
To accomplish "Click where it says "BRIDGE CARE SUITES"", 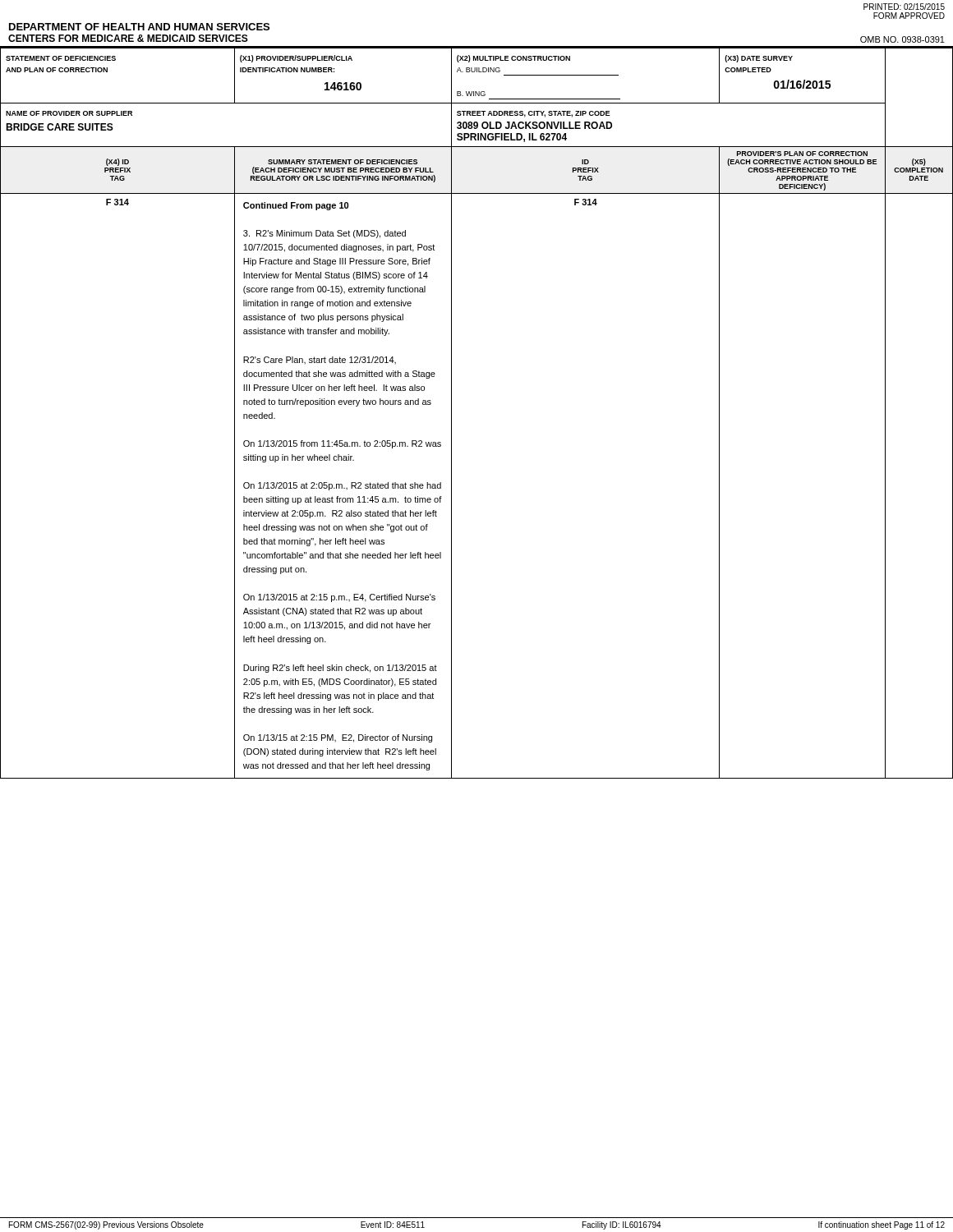I will pyautogui.click(x=59, y=127).
